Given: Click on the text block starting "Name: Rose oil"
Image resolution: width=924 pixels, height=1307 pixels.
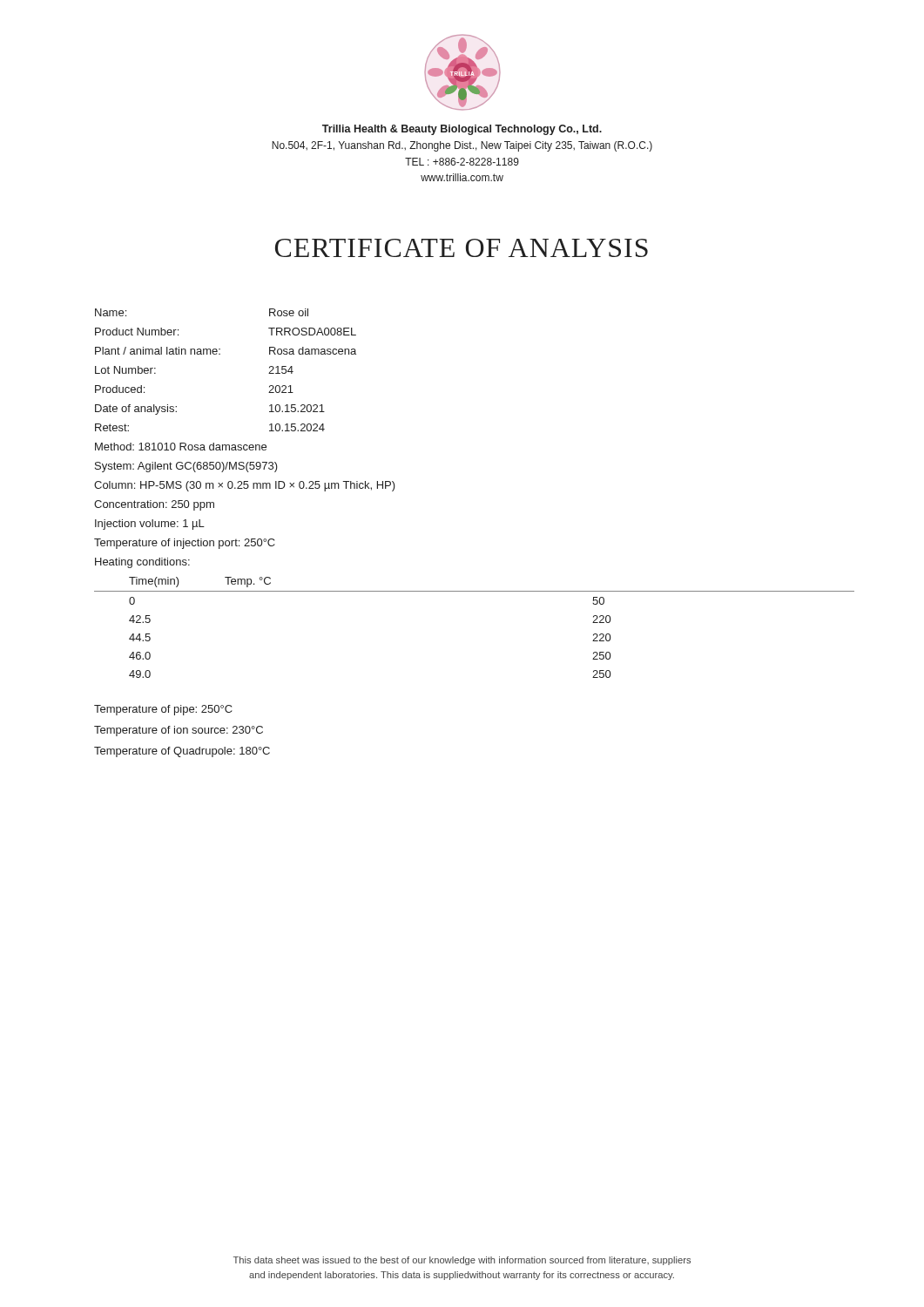Looking at the screenshot, I should pyautogui.click(x=110, y=312).
